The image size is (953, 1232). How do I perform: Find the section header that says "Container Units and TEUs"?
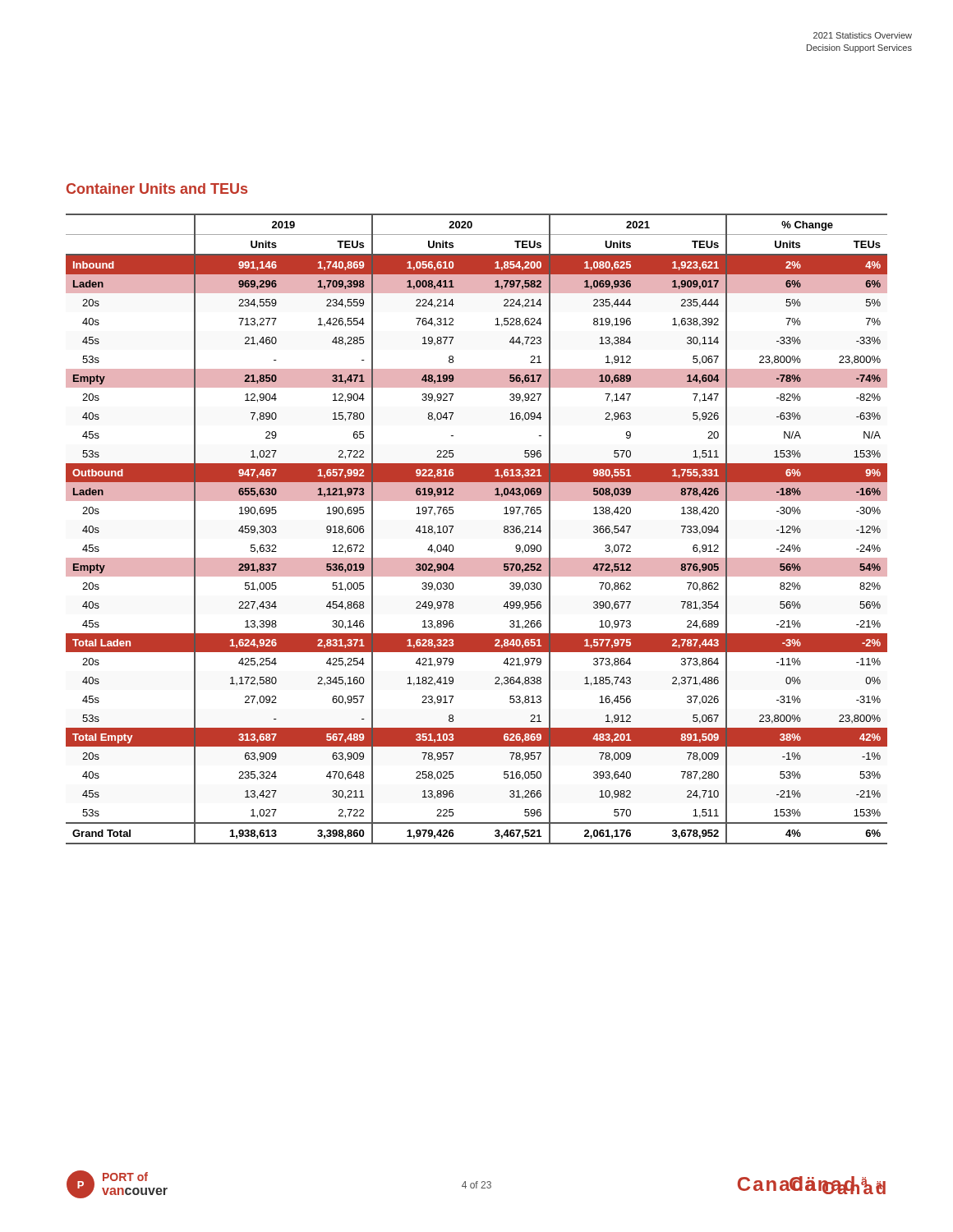click(x=157, y=189)
